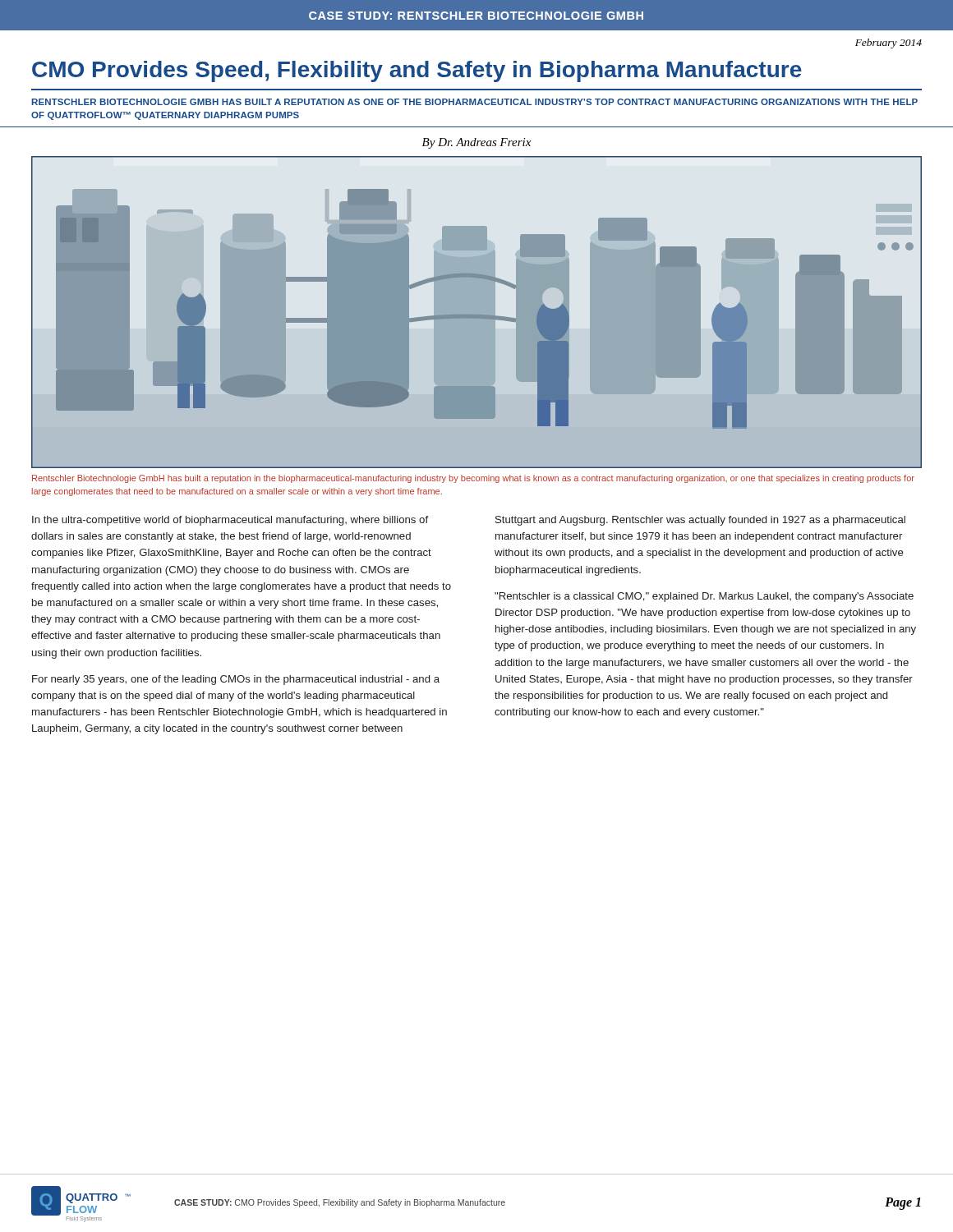
Task: Locate the photo
Action: click(x=476, y=312)
